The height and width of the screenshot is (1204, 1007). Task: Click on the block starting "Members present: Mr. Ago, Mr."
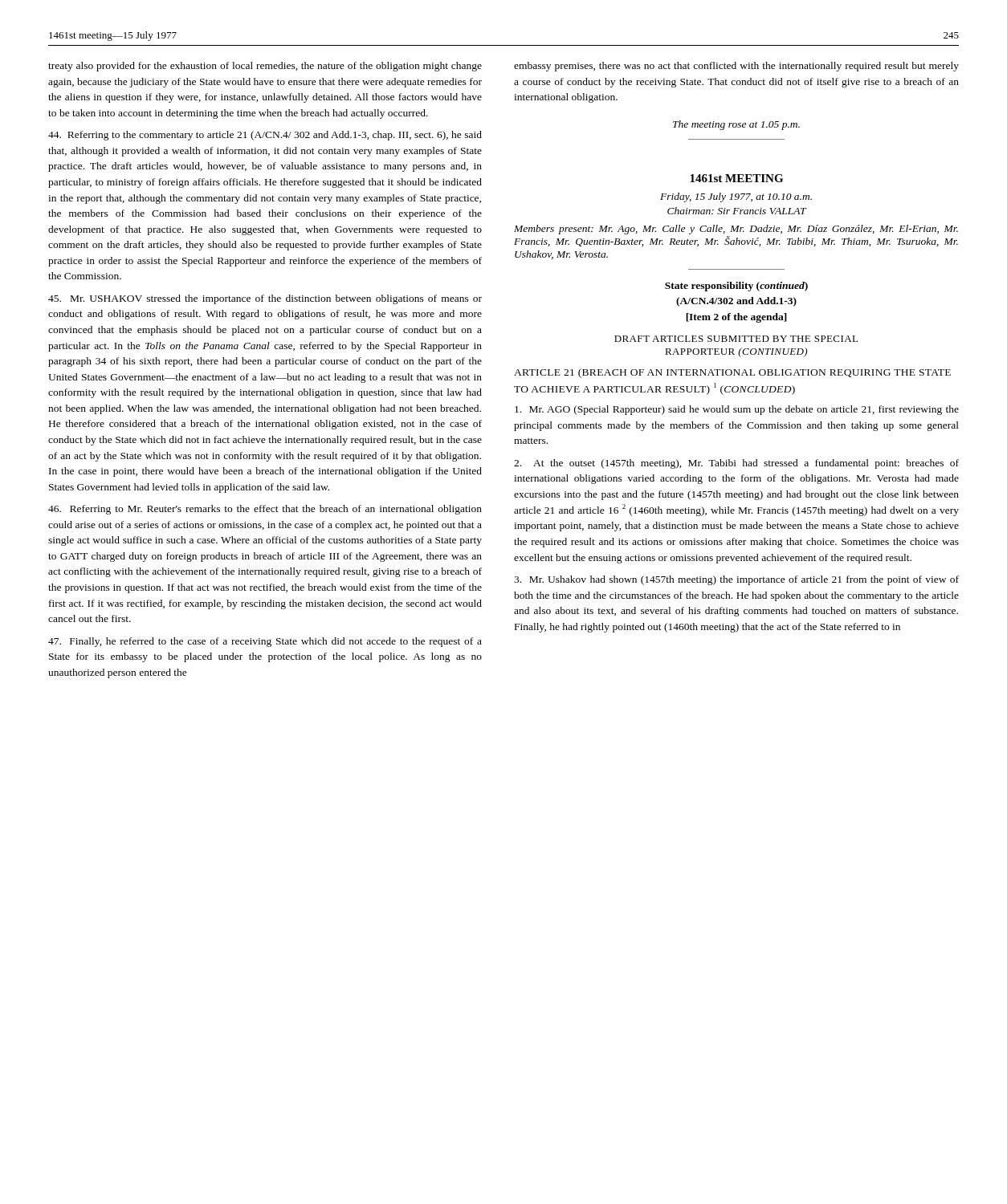tap(736, 241)
